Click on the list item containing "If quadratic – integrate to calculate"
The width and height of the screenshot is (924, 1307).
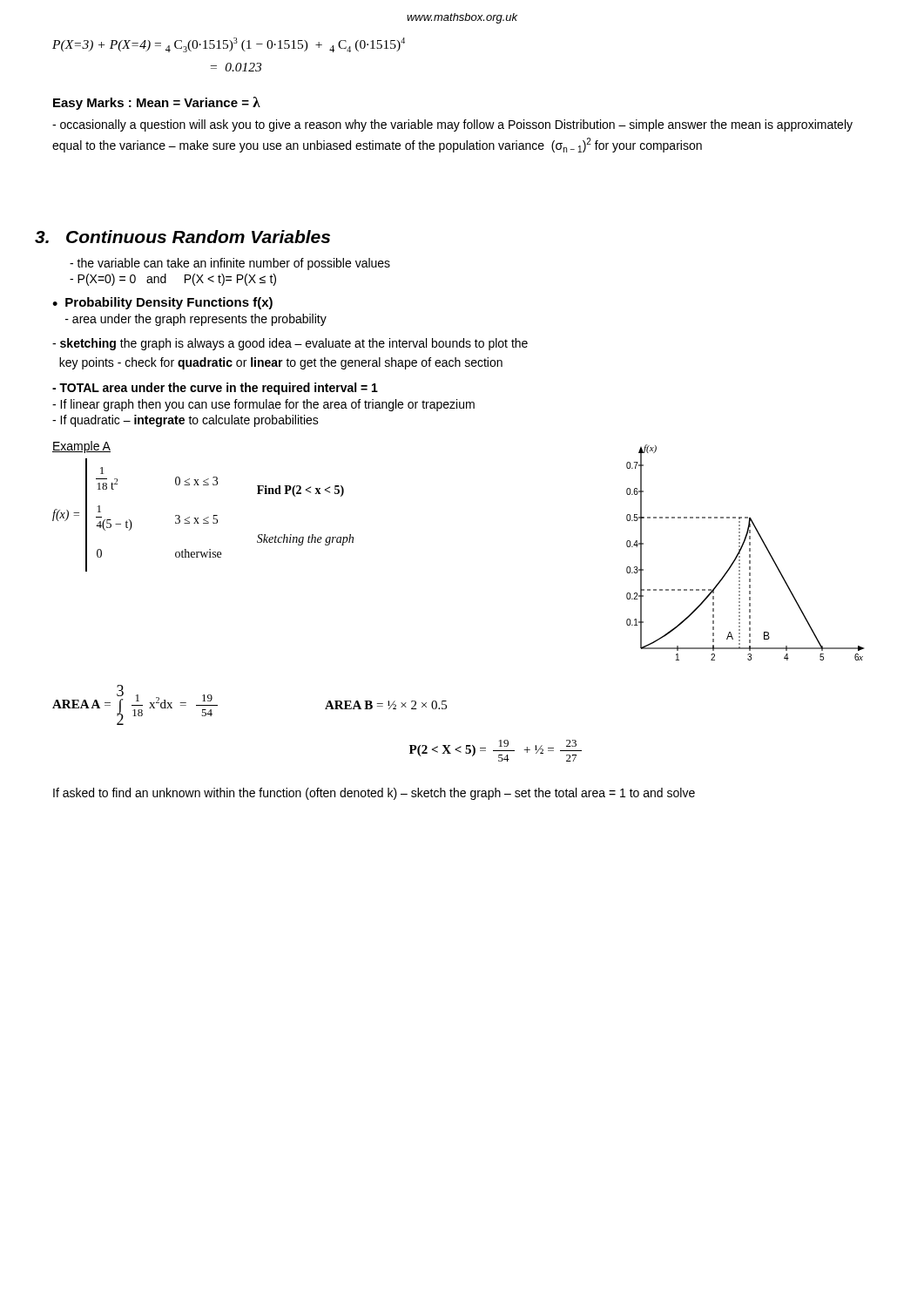(x=185, y=420)
